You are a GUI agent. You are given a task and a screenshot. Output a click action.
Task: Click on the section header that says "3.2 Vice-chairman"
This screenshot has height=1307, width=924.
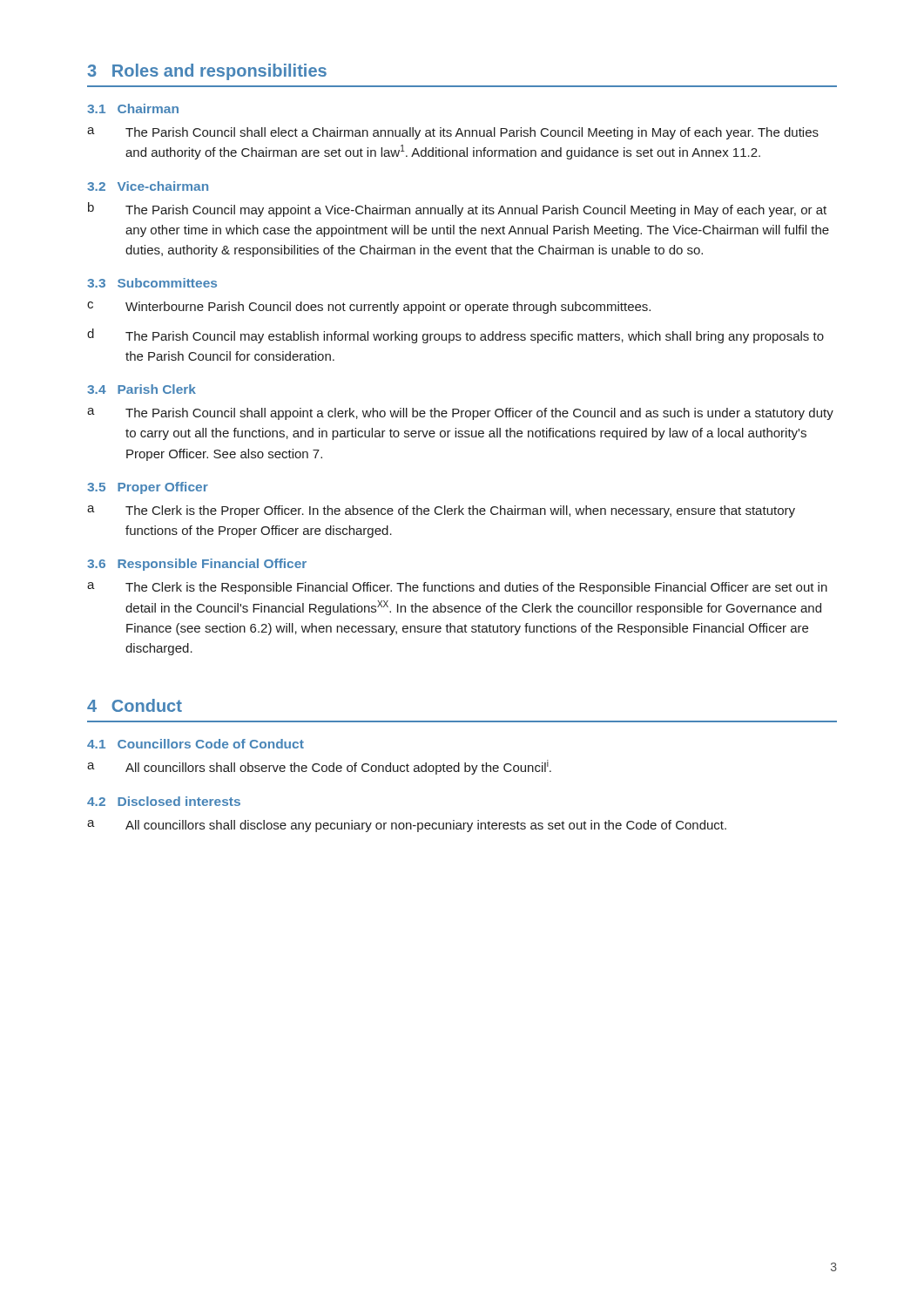[148, 186]
